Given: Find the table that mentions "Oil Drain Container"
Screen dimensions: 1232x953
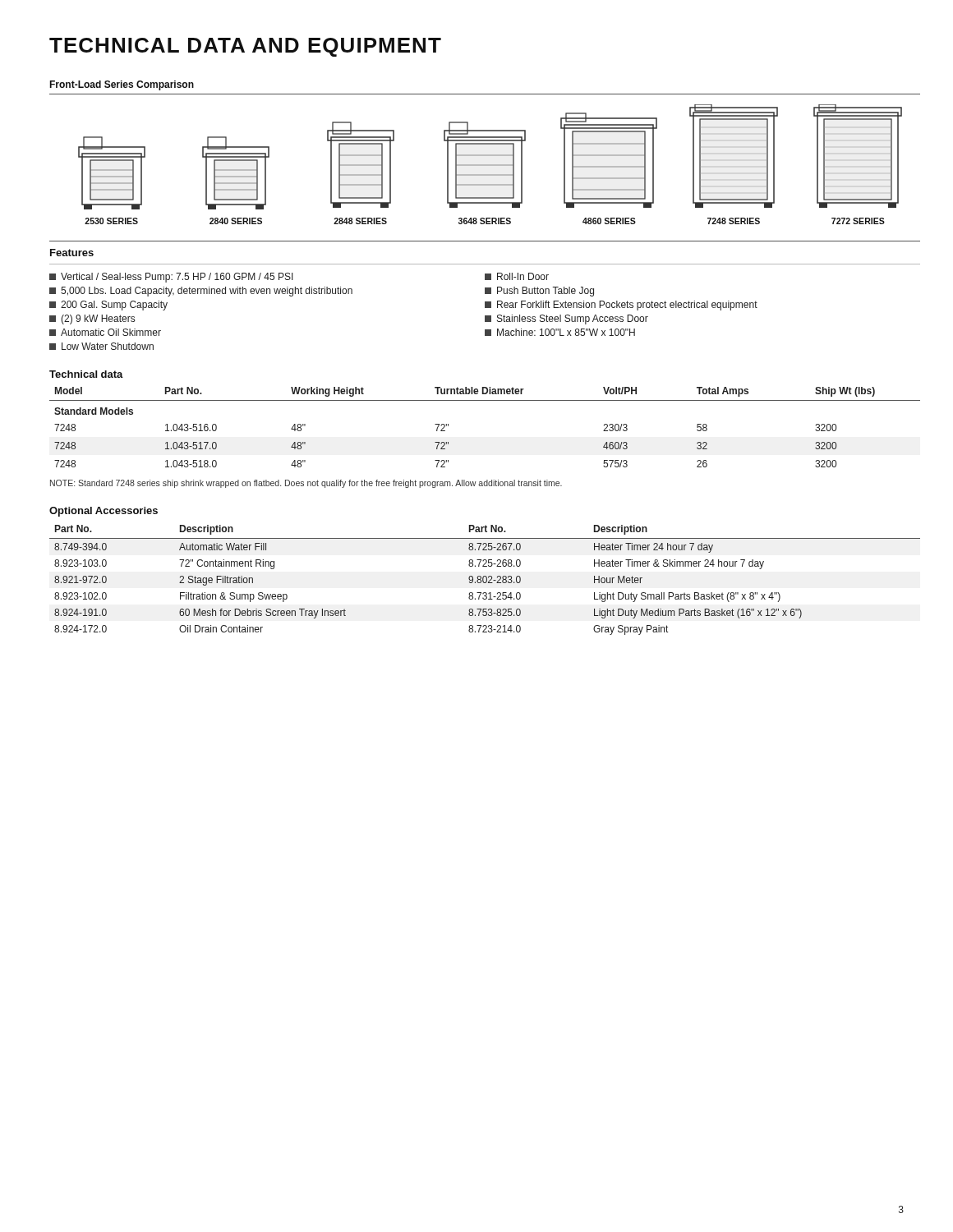Looking at the screenshot, I should coord(485,579).
